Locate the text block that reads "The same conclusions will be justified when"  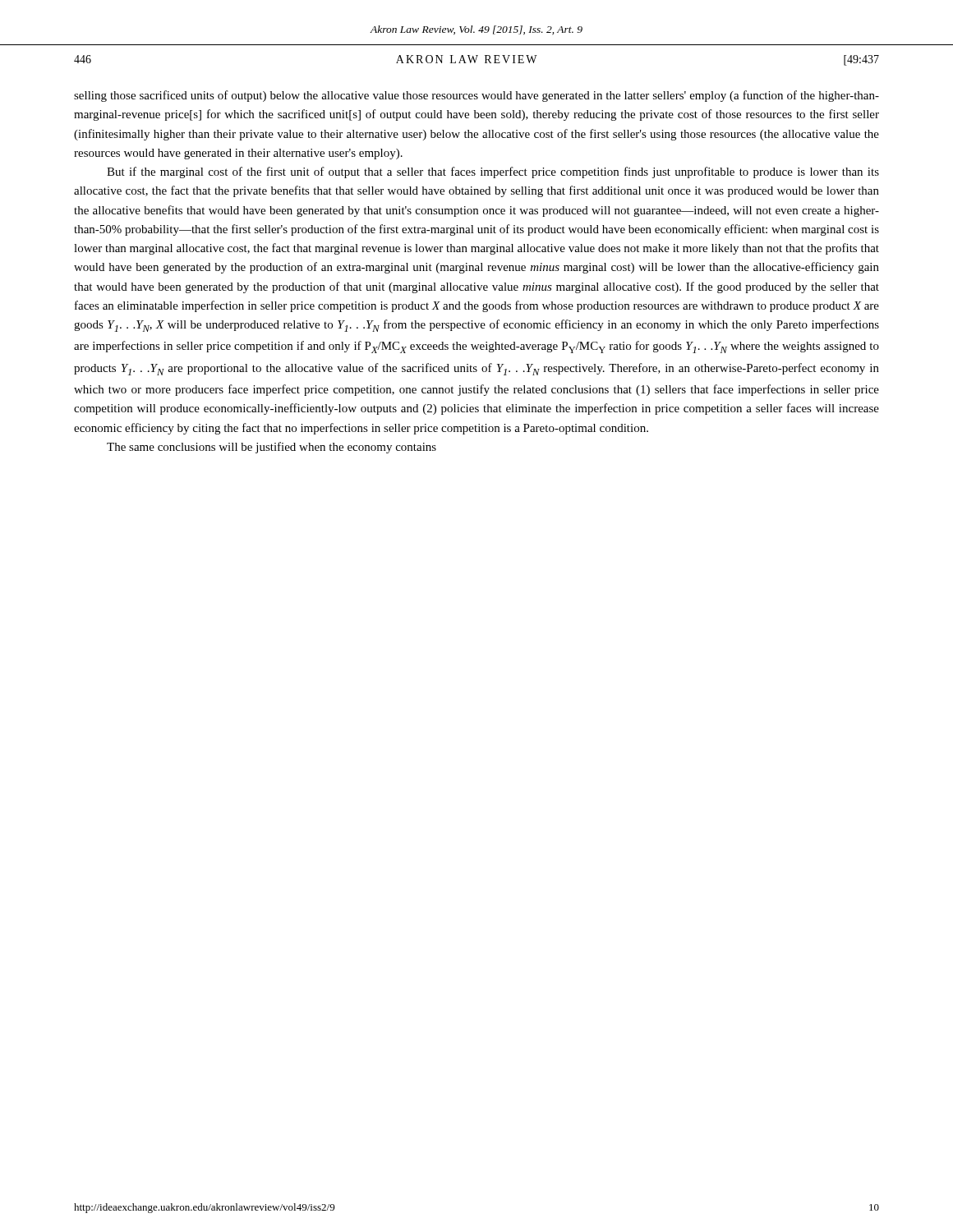(272, 448)
